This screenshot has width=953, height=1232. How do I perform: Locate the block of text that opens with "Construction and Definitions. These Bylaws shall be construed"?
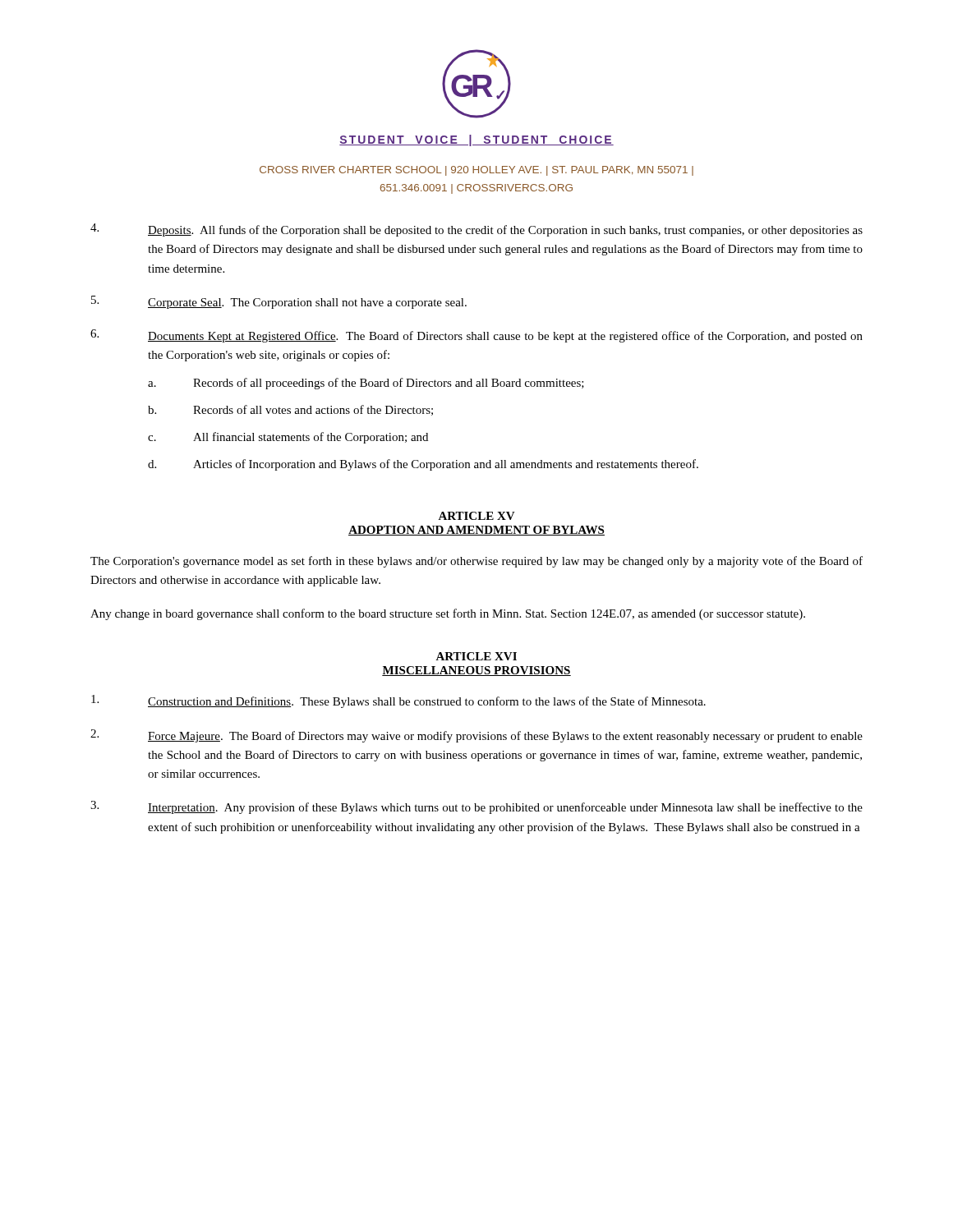(476, 702)
